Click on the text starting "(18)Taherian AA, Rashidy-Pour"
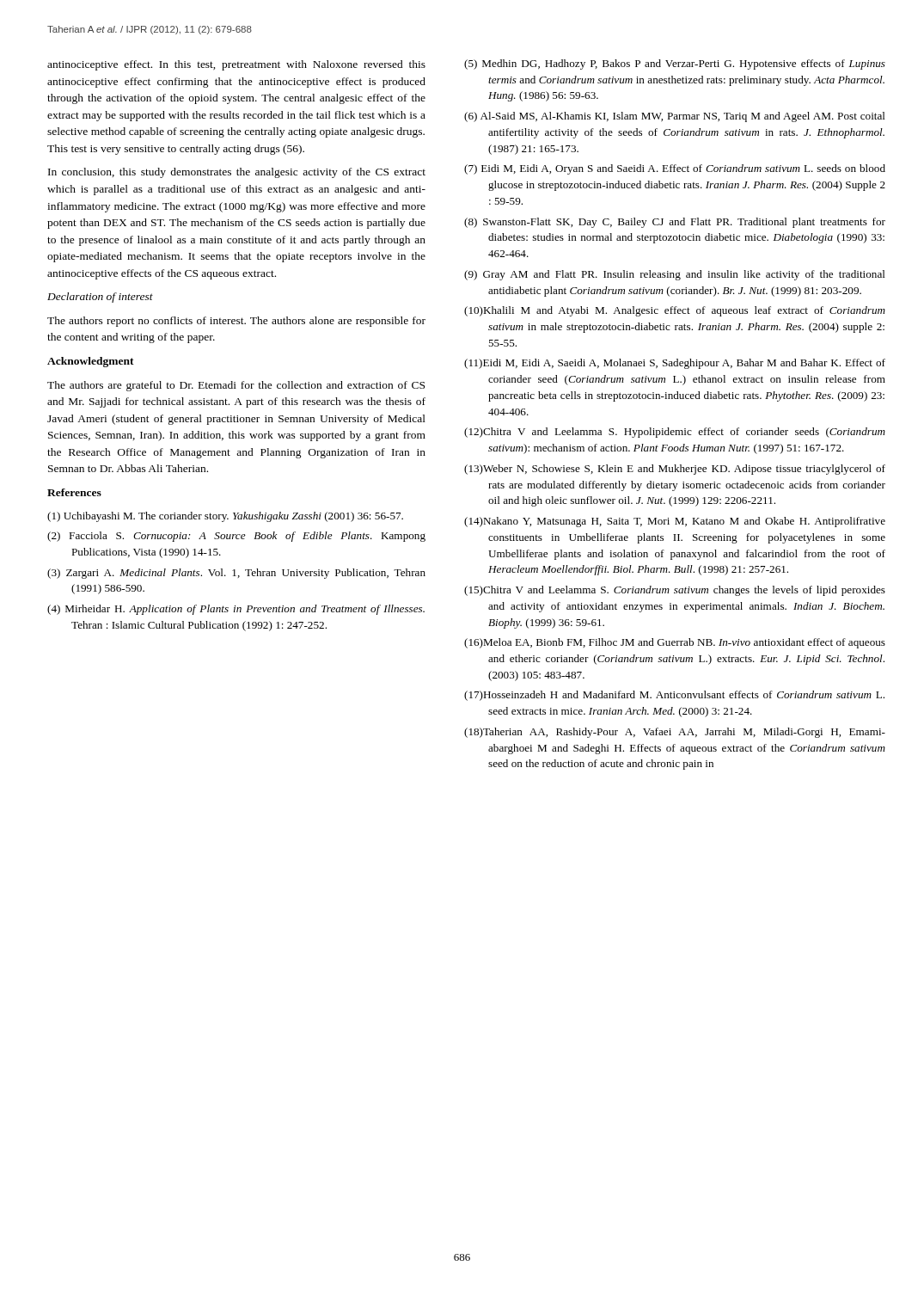Screen dimensions: 1290x924 (675, 747)
